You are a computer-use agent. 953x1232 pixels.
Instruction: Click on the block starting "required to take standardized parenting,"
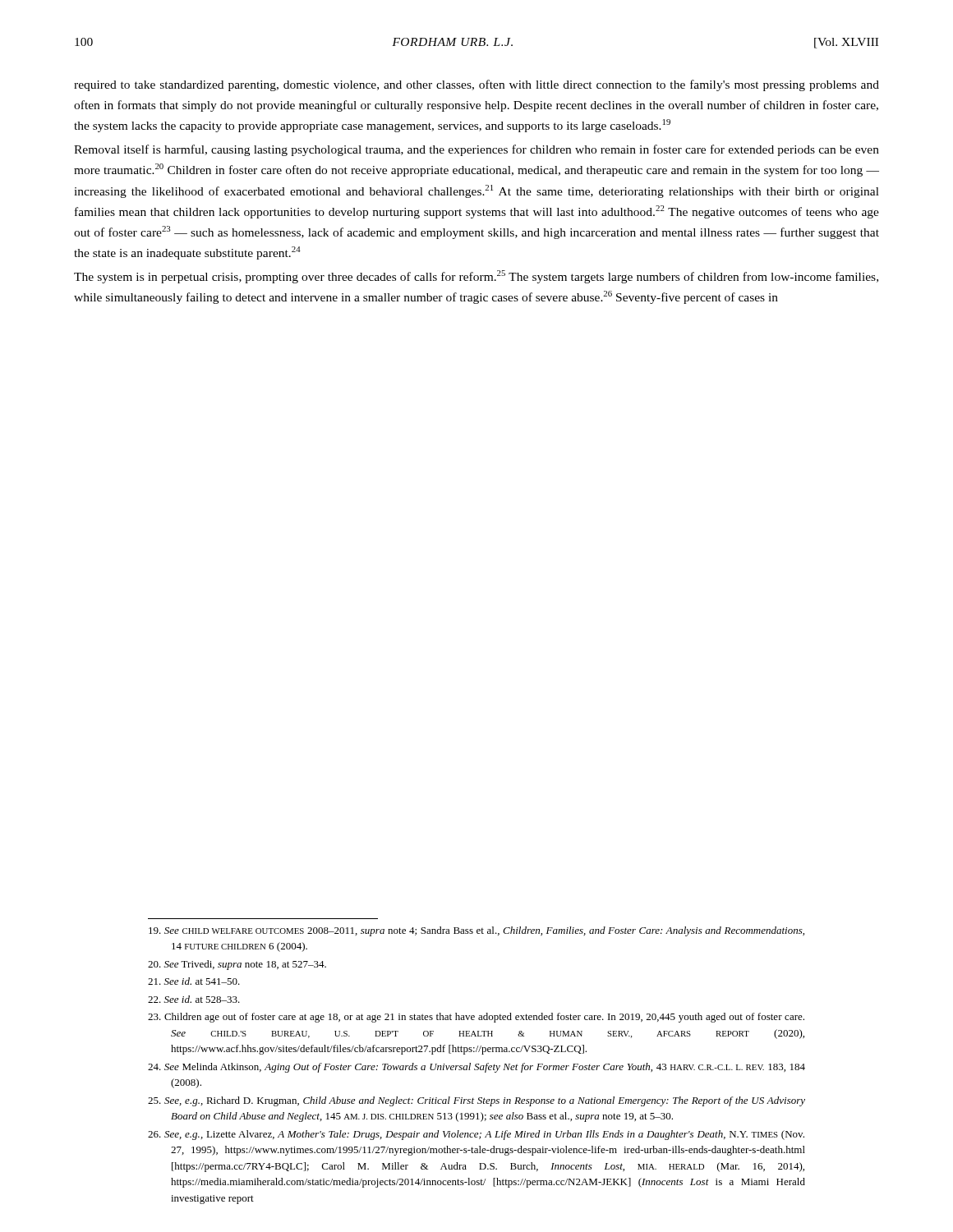[x=476, y=105]
